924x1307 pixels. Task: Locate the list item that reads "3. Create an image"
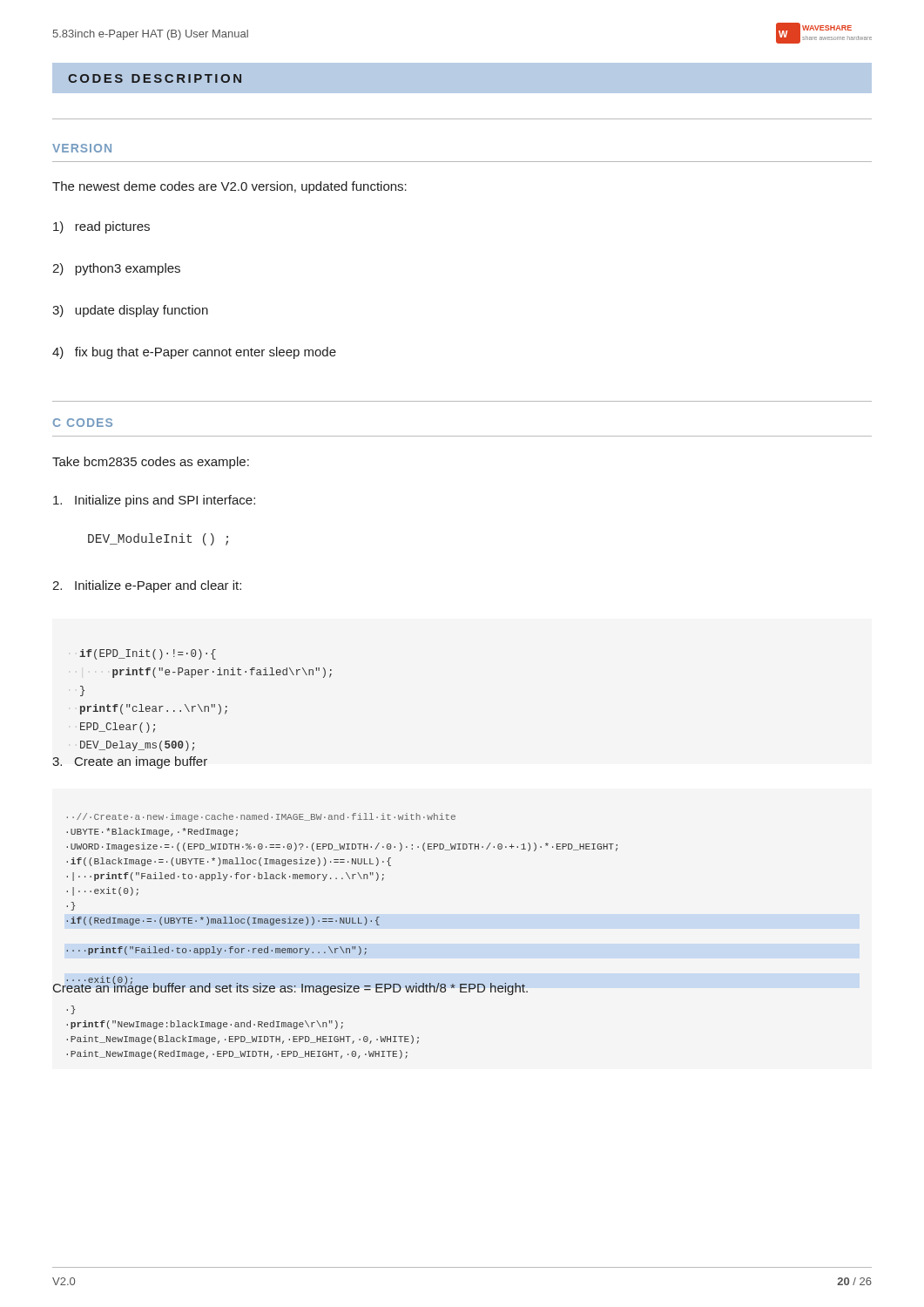click(x=130, y=761)
